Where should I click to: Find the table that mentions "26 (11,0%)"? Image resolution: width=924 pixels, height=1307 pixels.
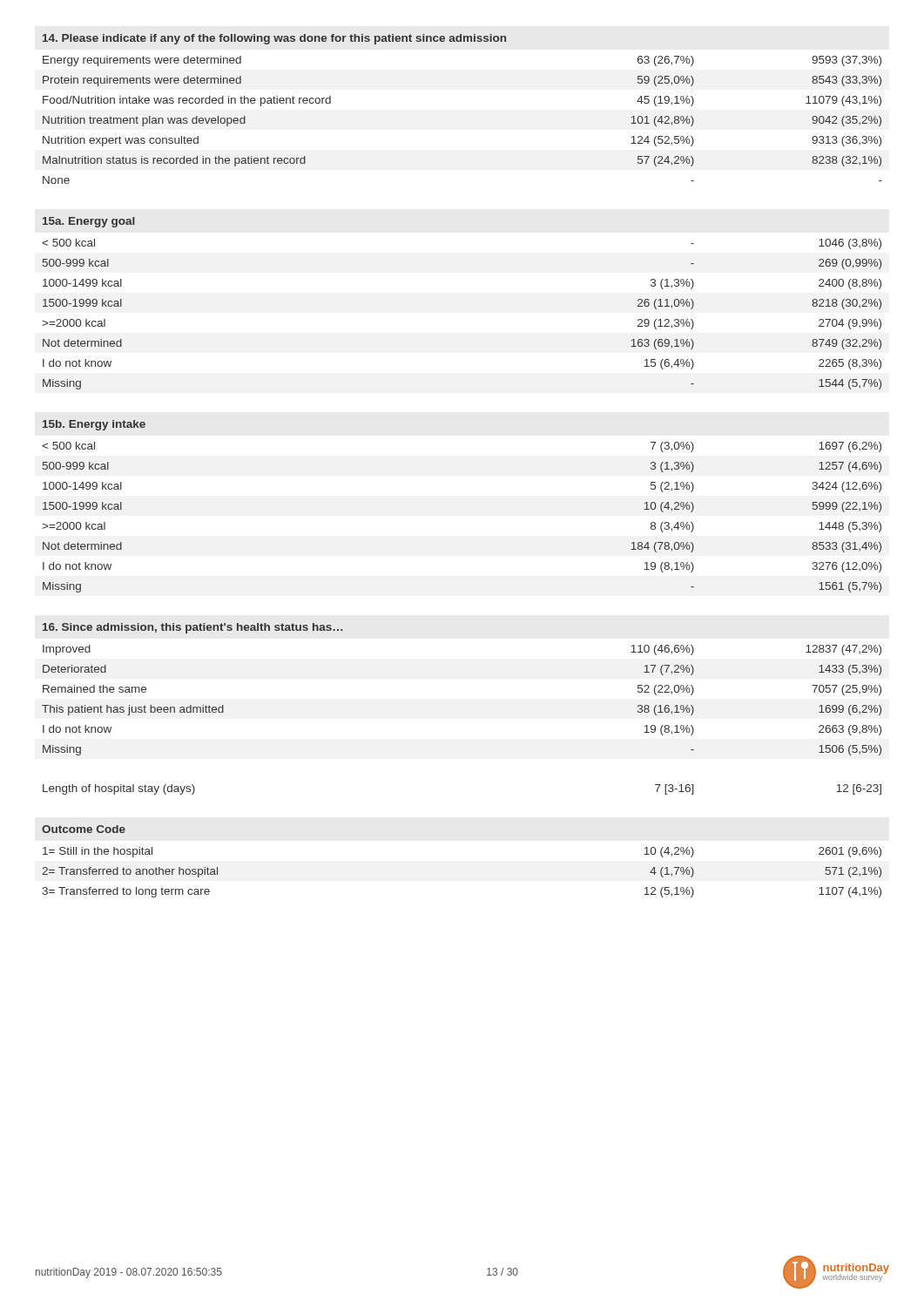point(462,464)
